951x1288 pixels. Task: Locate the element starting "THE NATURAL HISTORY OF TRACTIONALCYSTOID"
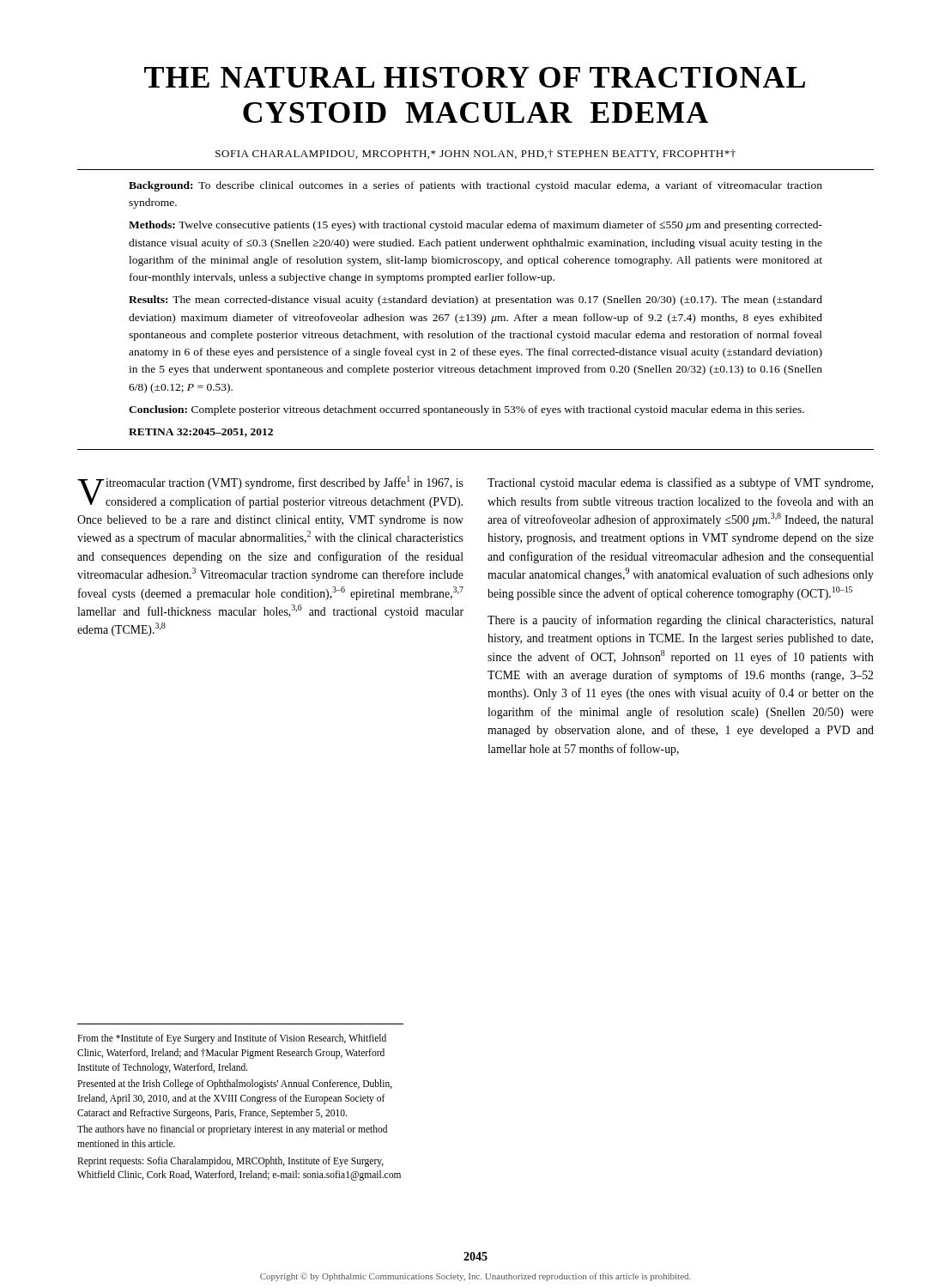coord(476,96)
